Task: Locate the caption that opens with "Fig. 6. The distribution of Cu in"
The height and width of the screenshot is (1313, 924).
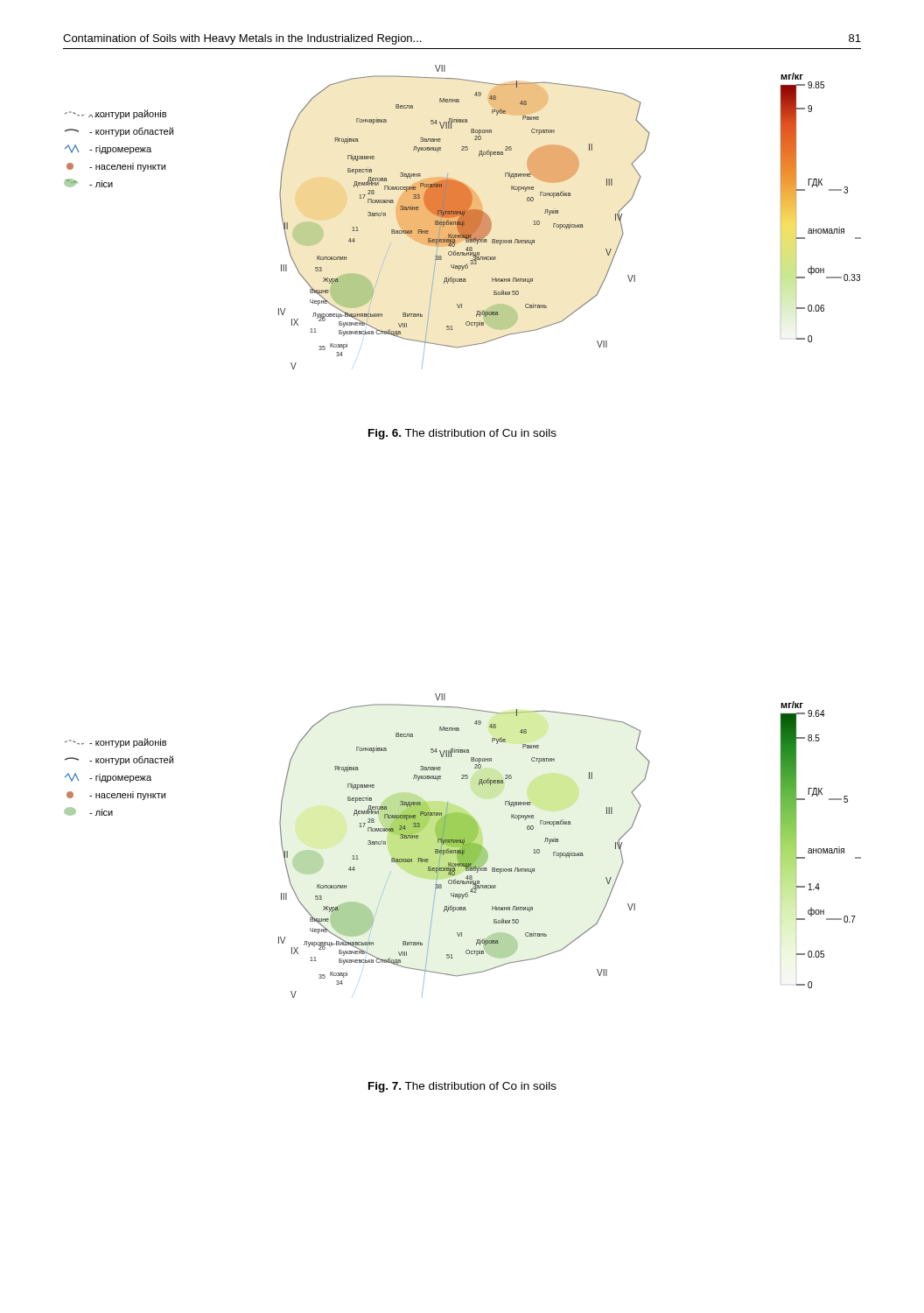Action: pos(462,433)
